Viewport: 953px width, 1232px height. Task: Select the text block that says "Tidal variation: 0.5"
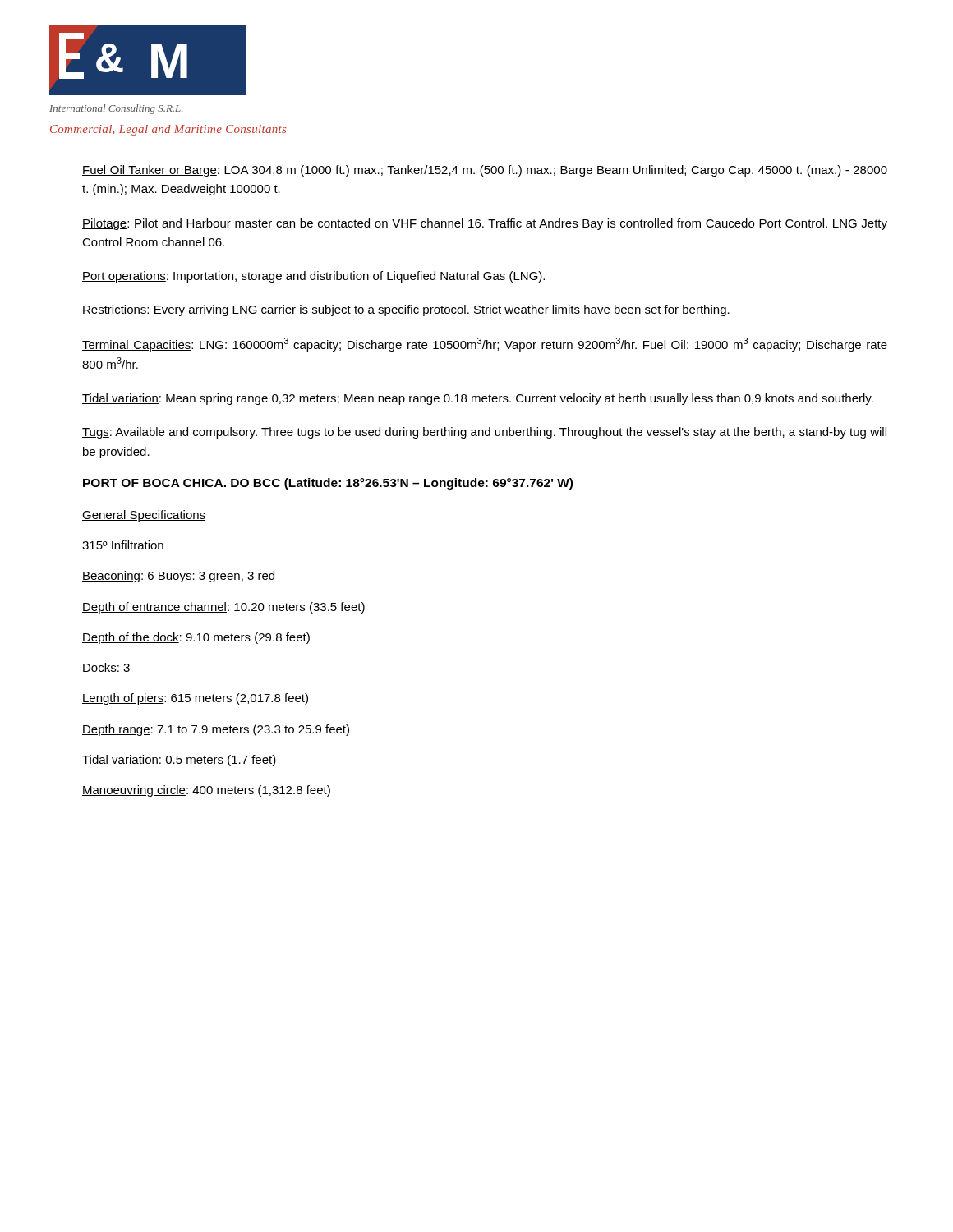[179, 759]
